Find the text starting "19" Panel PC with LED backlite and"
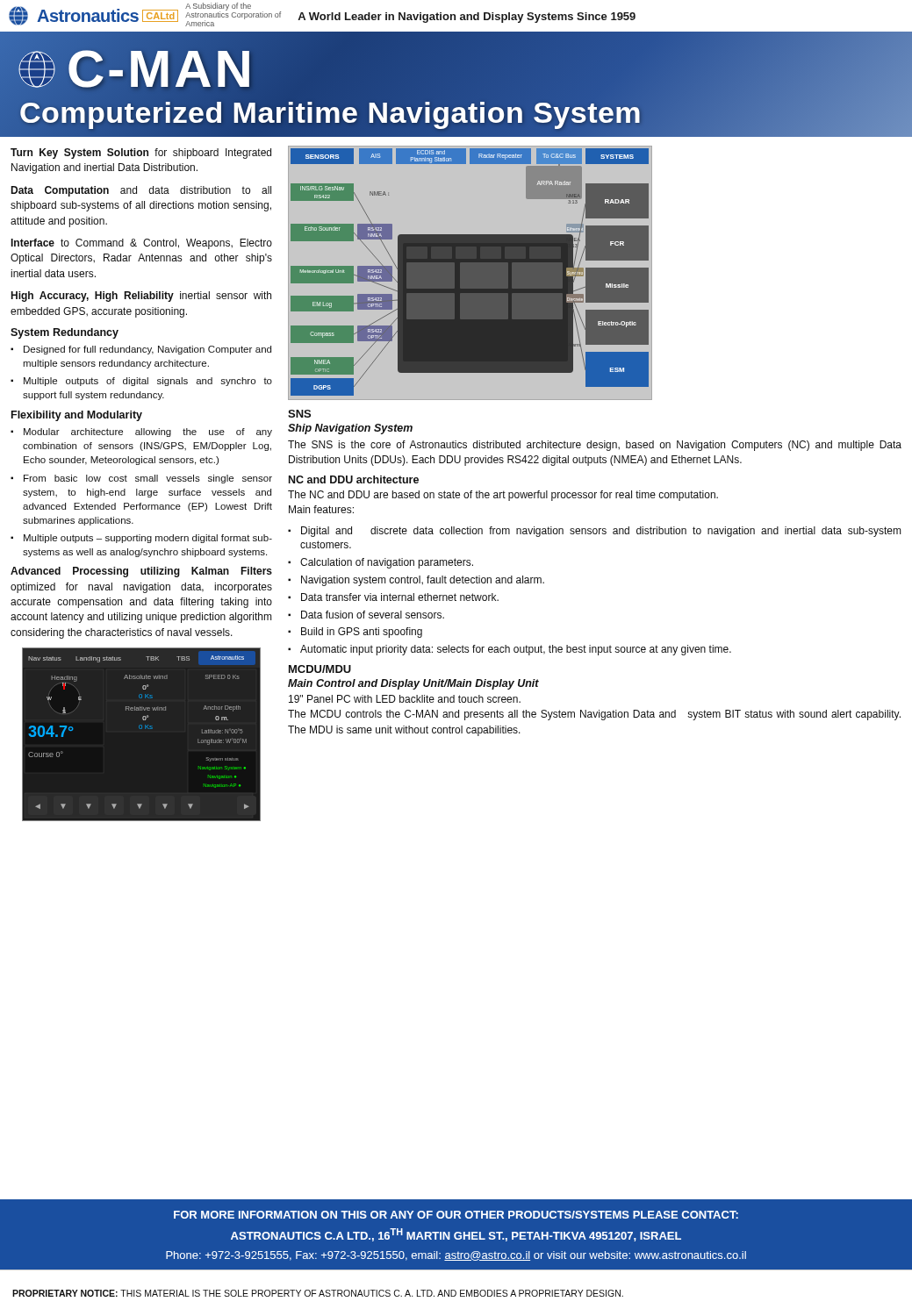912x1316 pixels. tap(595, 714)
